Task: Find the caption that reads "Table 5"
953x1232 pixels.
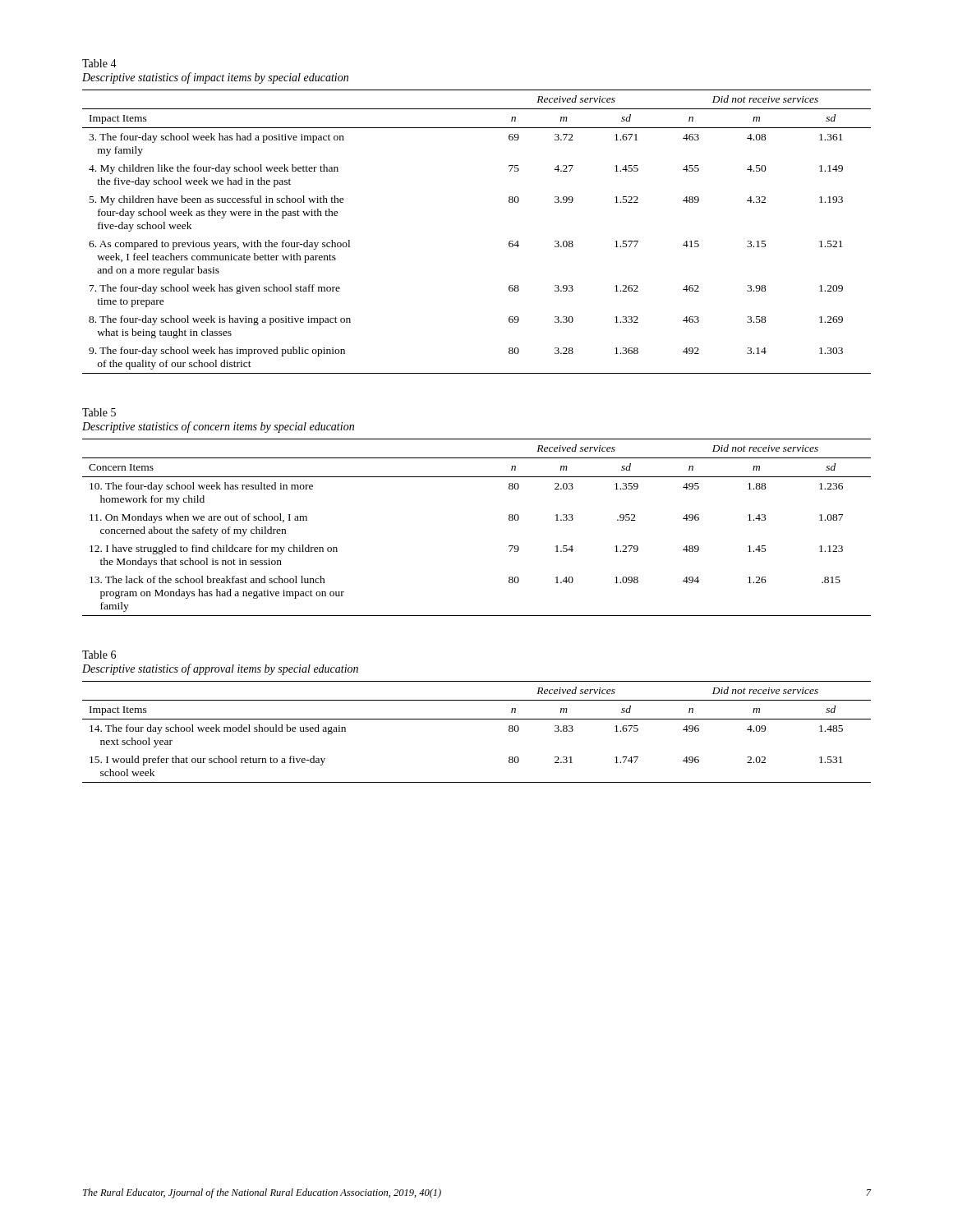Action: pos(99,413)
